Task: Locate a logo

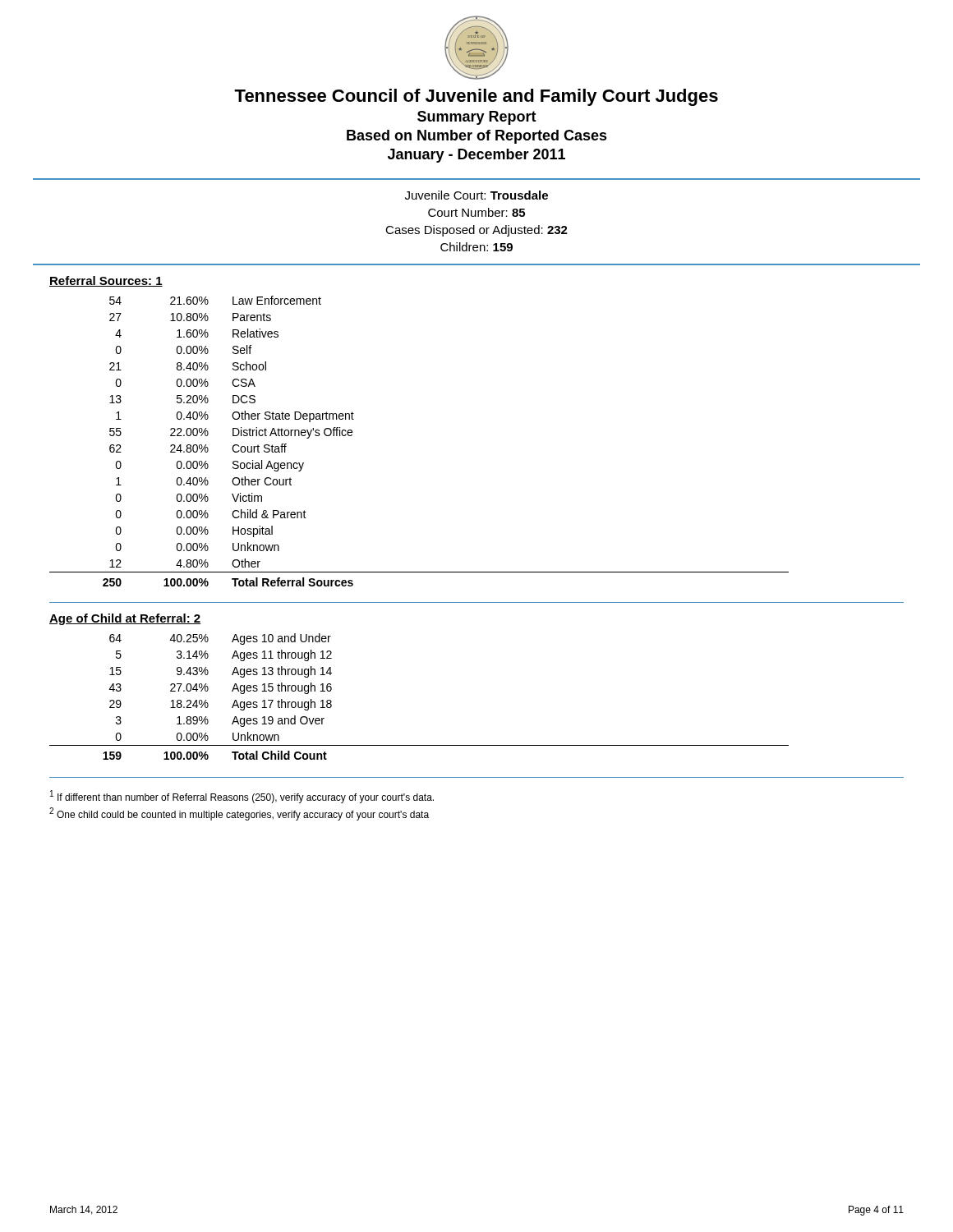Action: 476,48
